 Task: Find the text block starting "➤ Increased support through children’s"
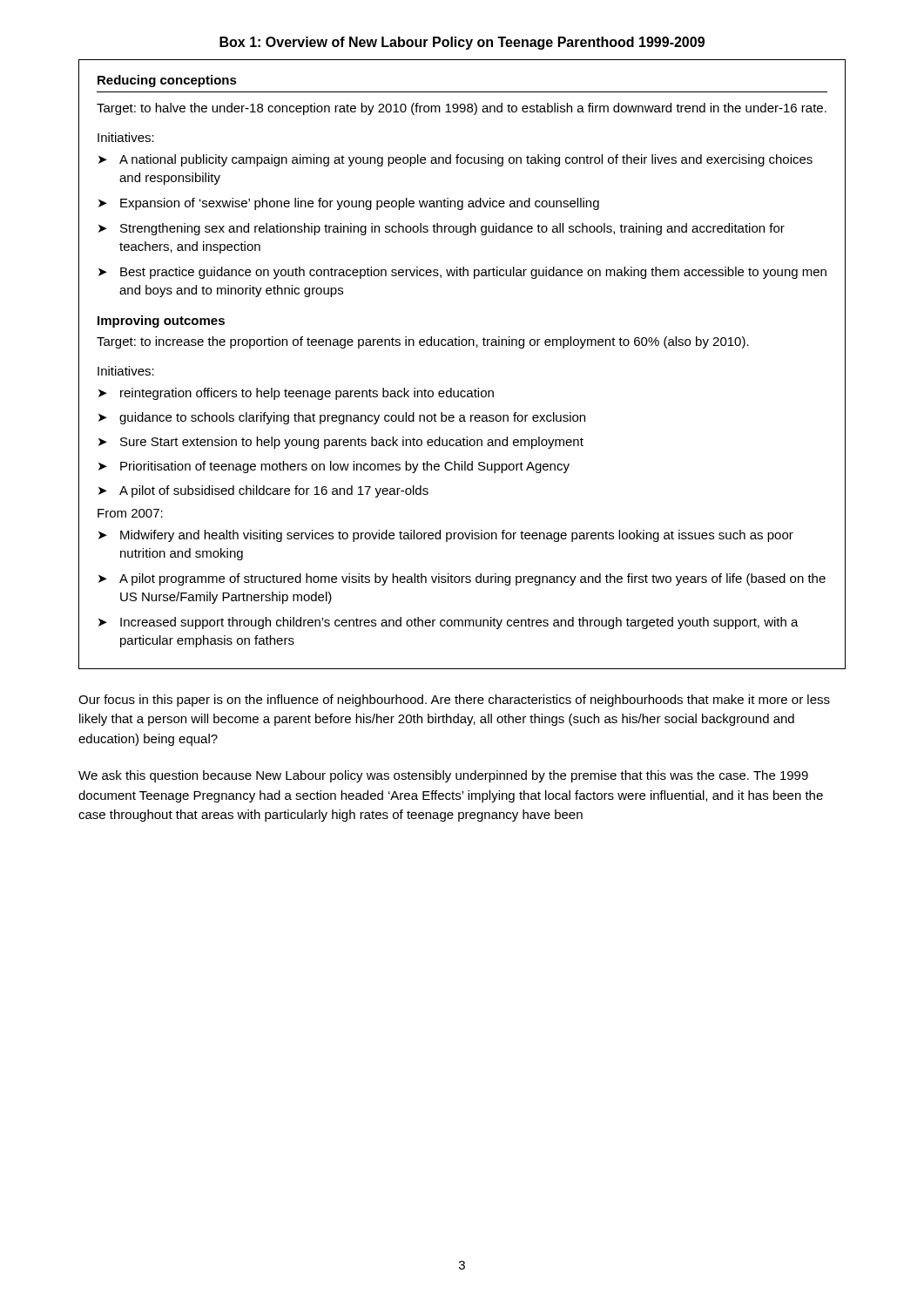[462, 630]
